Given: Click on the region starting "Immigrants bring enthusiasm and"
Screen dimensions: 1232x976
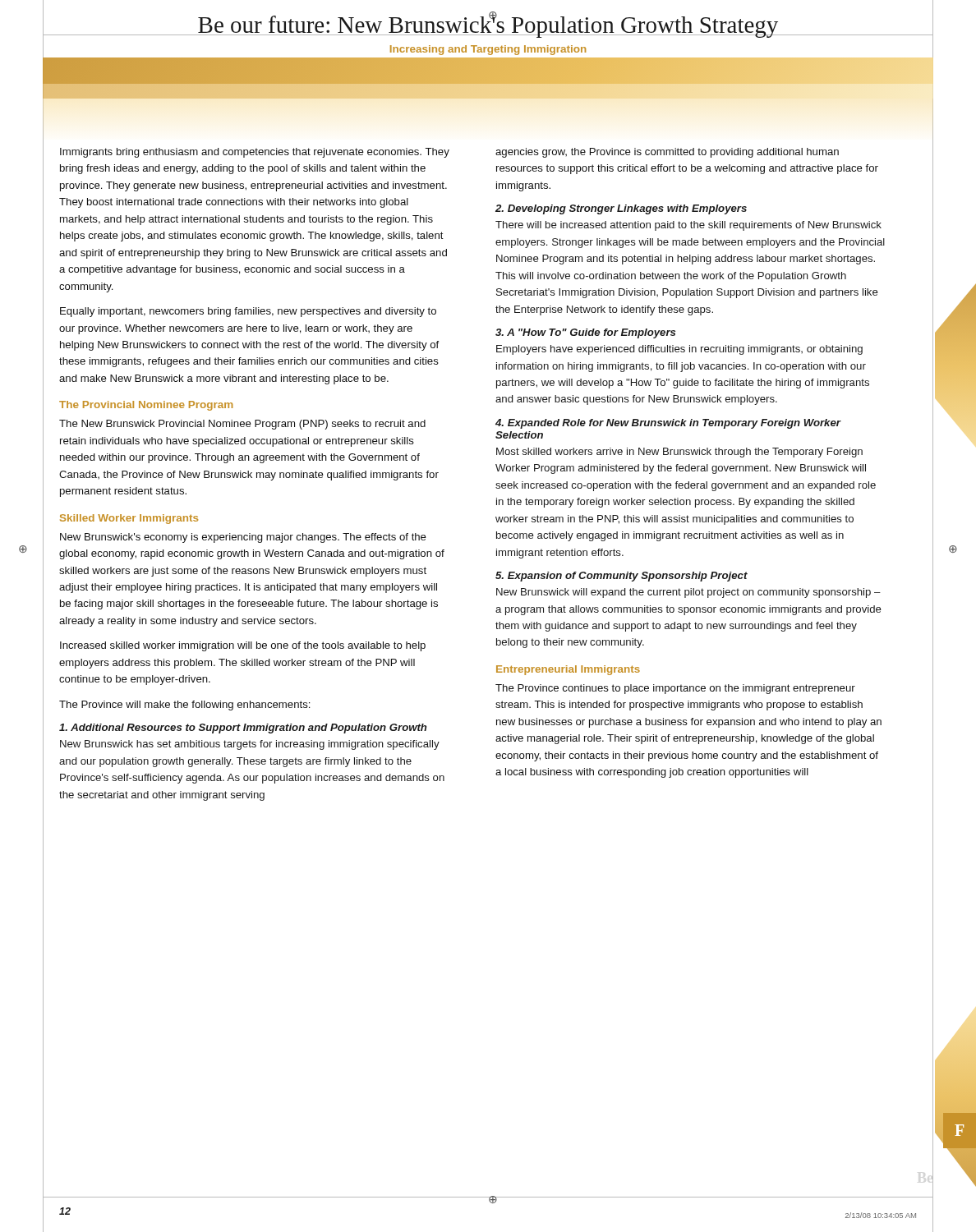Looking at the screenshot, I should [x=254, y=219].
